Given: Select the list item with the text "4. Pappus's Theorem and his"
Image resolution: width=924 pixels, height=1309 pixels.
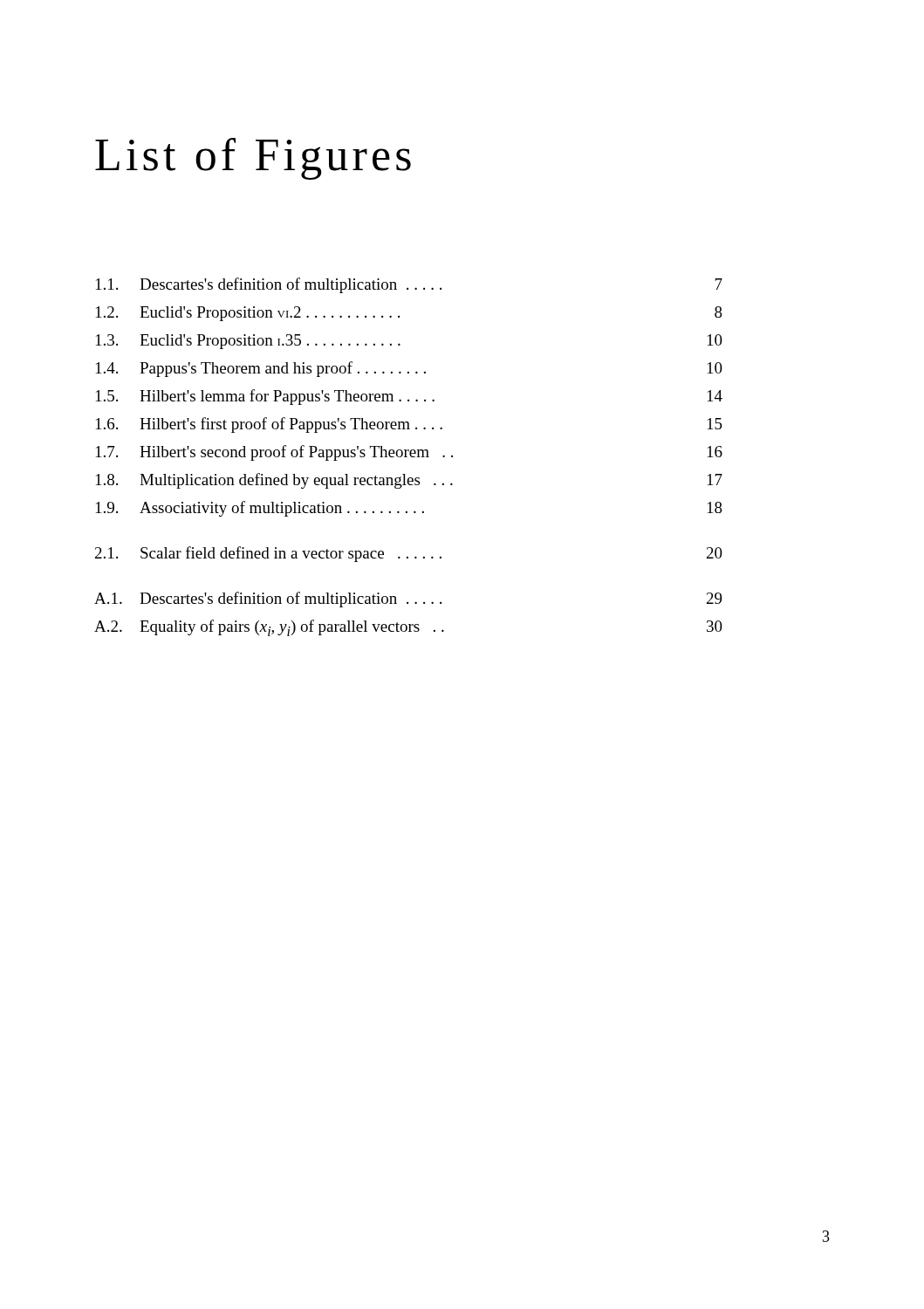Looking at the screenshot, I should tap(408, 369).
